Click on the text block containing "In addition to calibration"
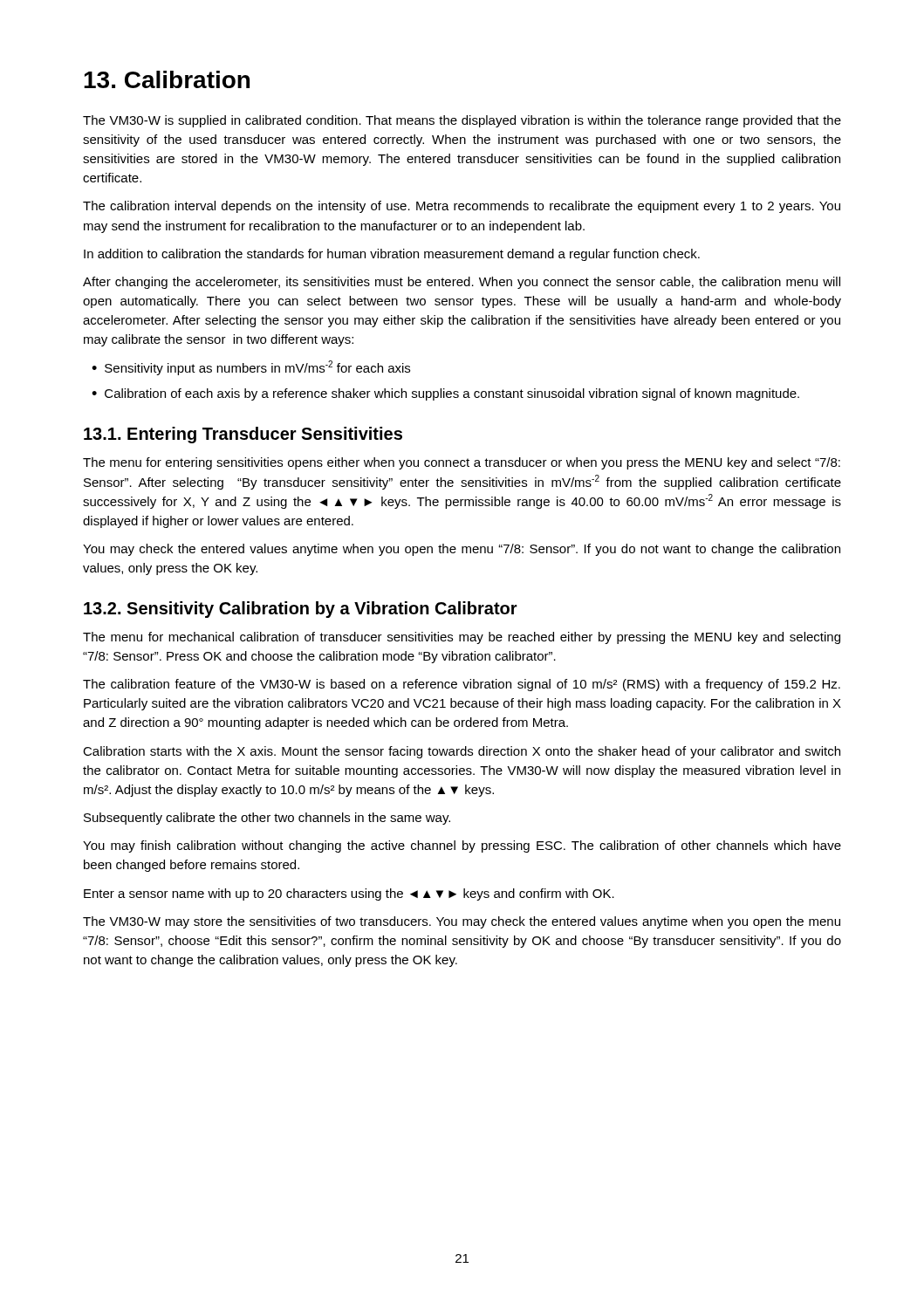Viewport: 924px width, 1309px height. (x=392, y=253)
